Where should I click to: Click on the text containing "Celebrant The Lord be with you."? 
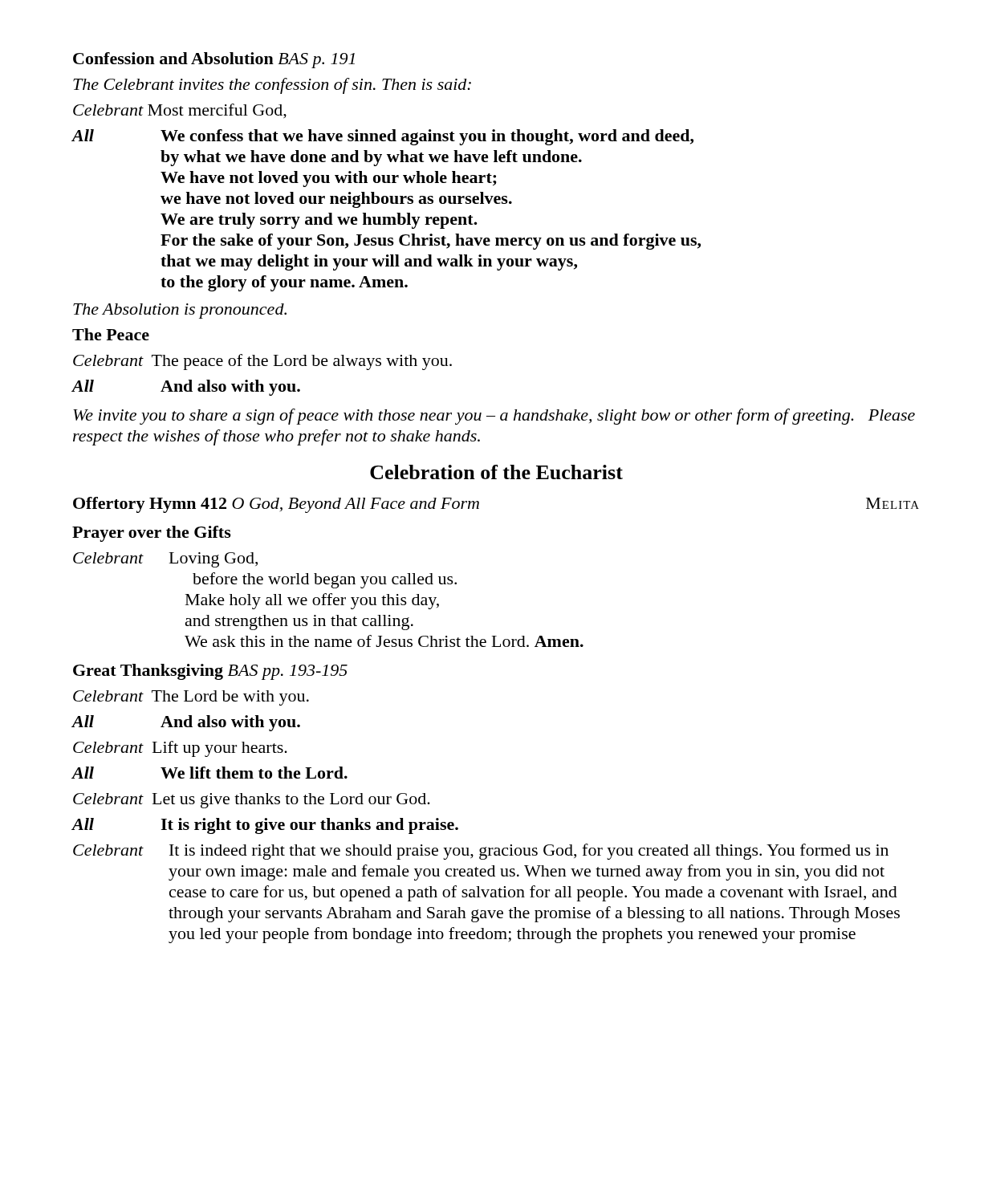point(191,695)
